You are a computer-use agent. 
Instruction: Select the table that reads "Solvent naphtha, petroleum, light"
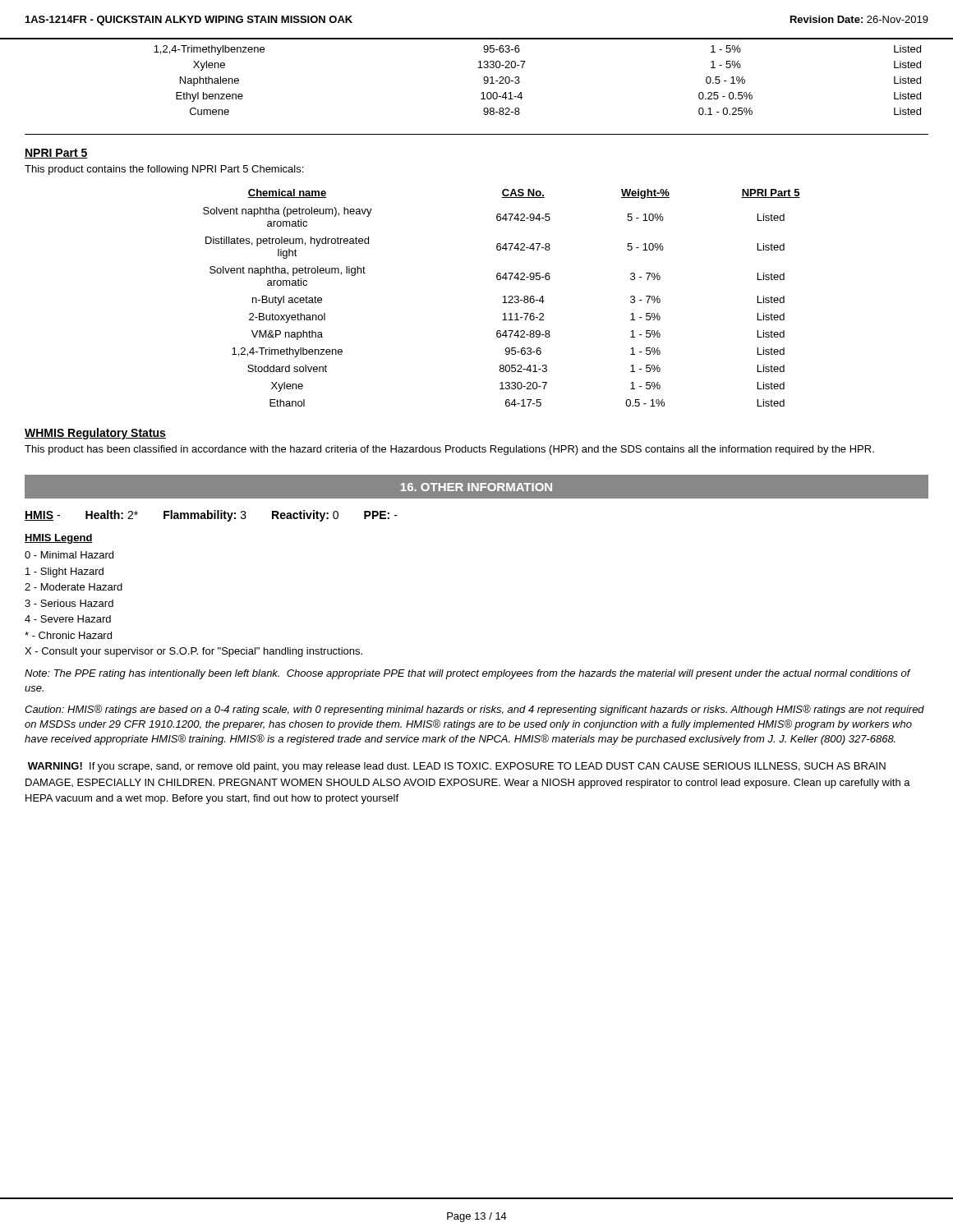coord(476,297)
